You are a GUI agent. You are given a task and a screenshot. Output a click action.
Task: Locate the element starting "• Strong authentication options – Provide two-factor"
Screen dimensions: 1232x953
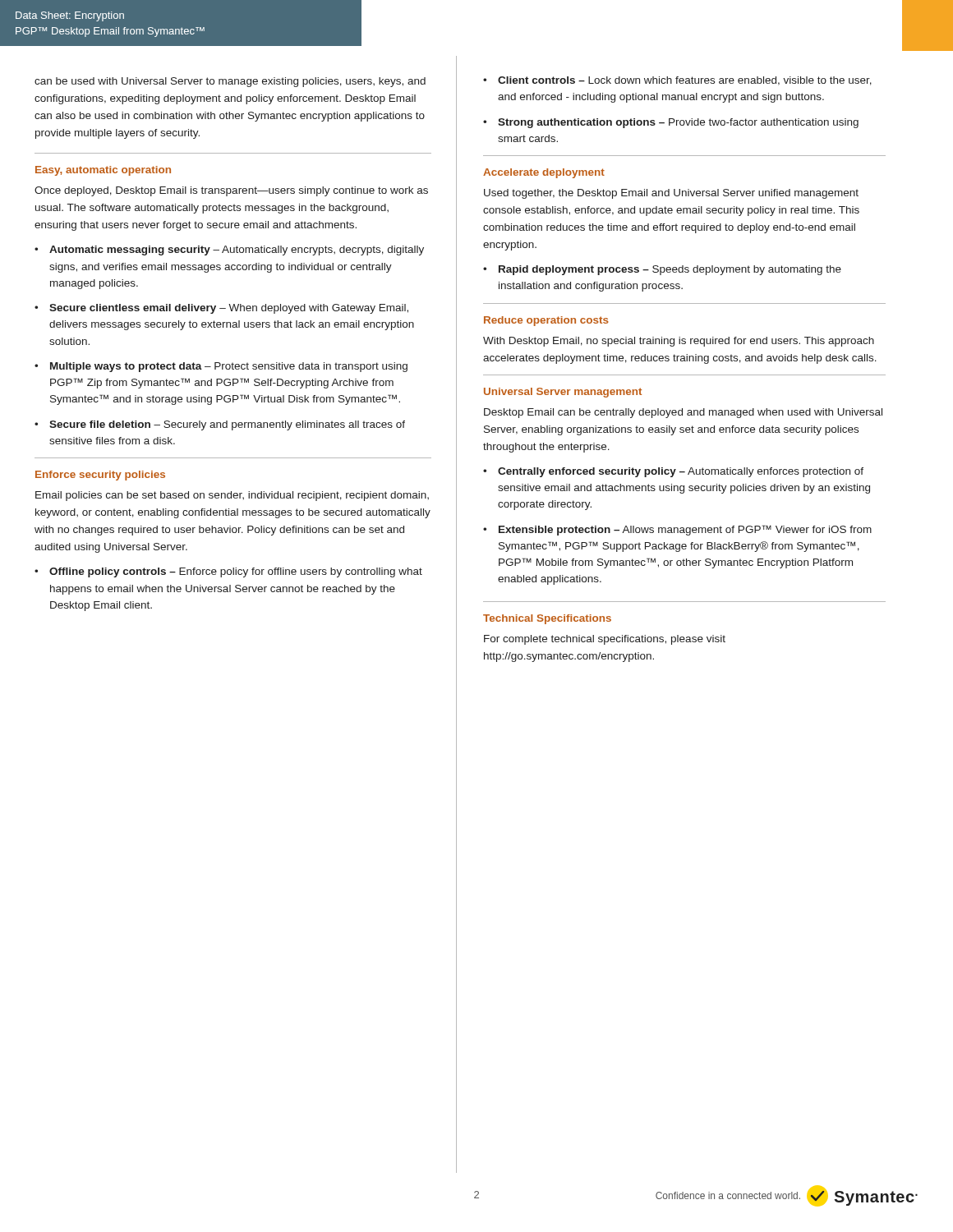point(671,129)
